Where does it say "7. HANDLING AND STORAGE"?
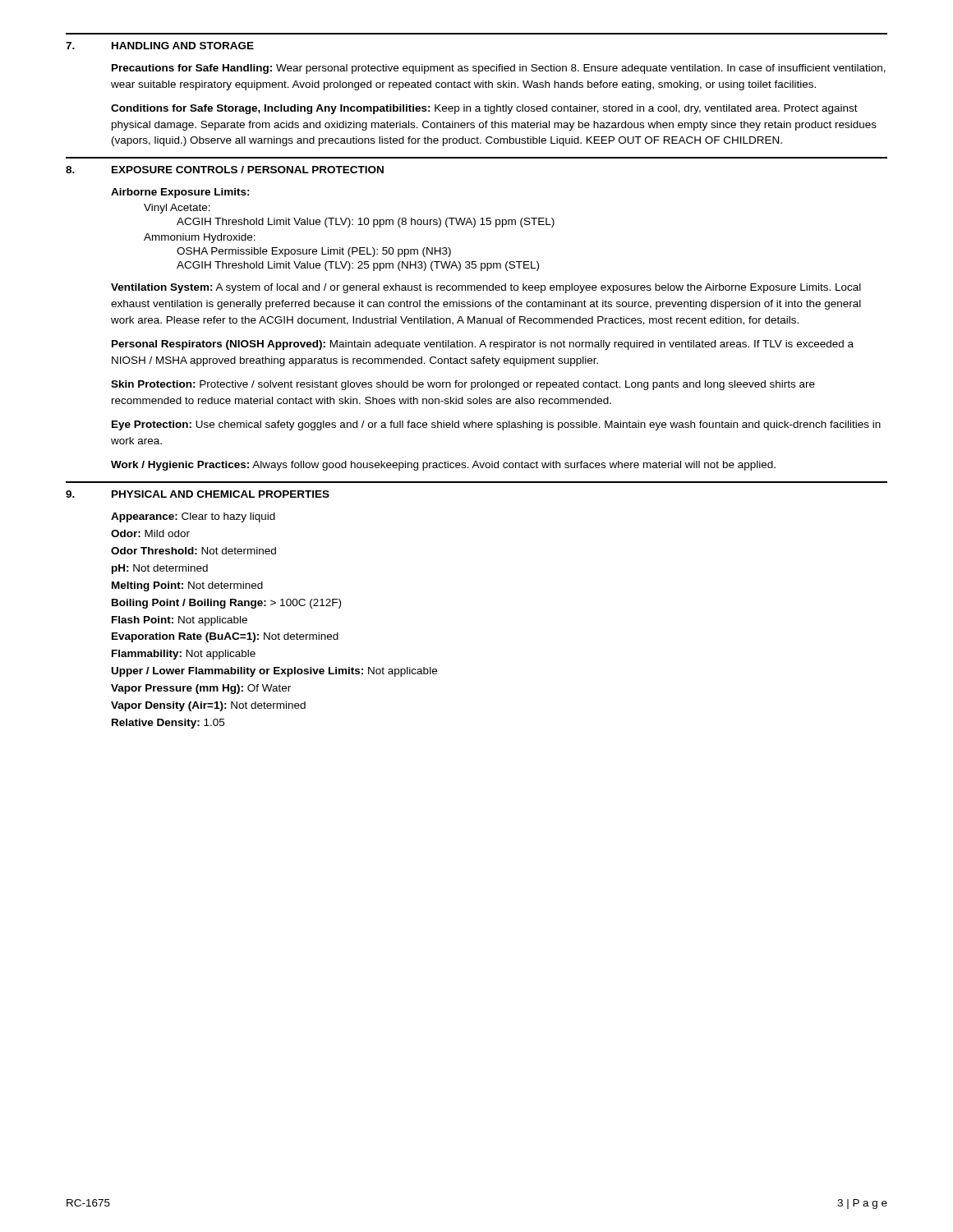 160,46
